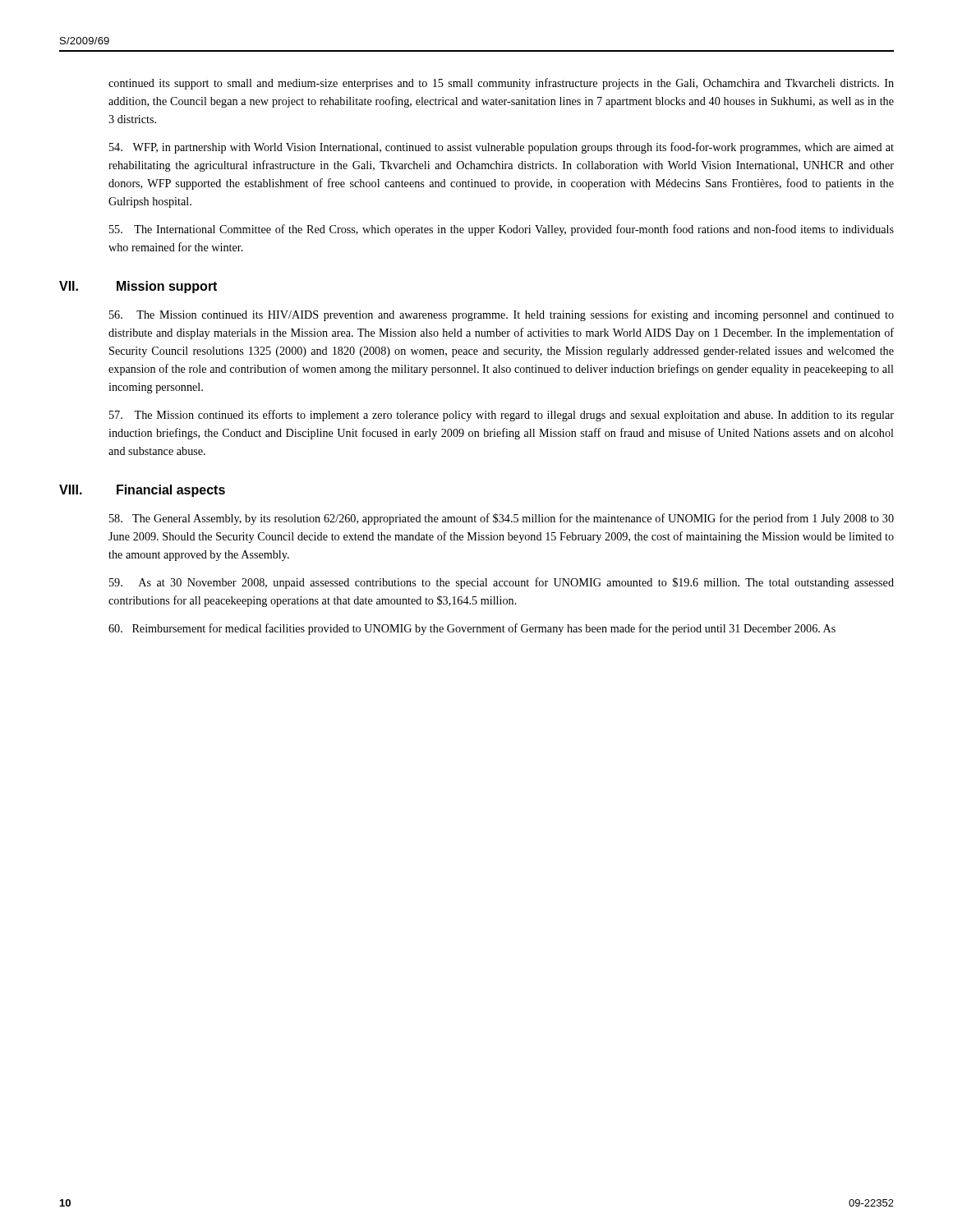This screenshot has height=1232, width=953.
Task: Navigate to the block starting "continued its support to small and medium-size enterprises"
Action: click(501, 101)
